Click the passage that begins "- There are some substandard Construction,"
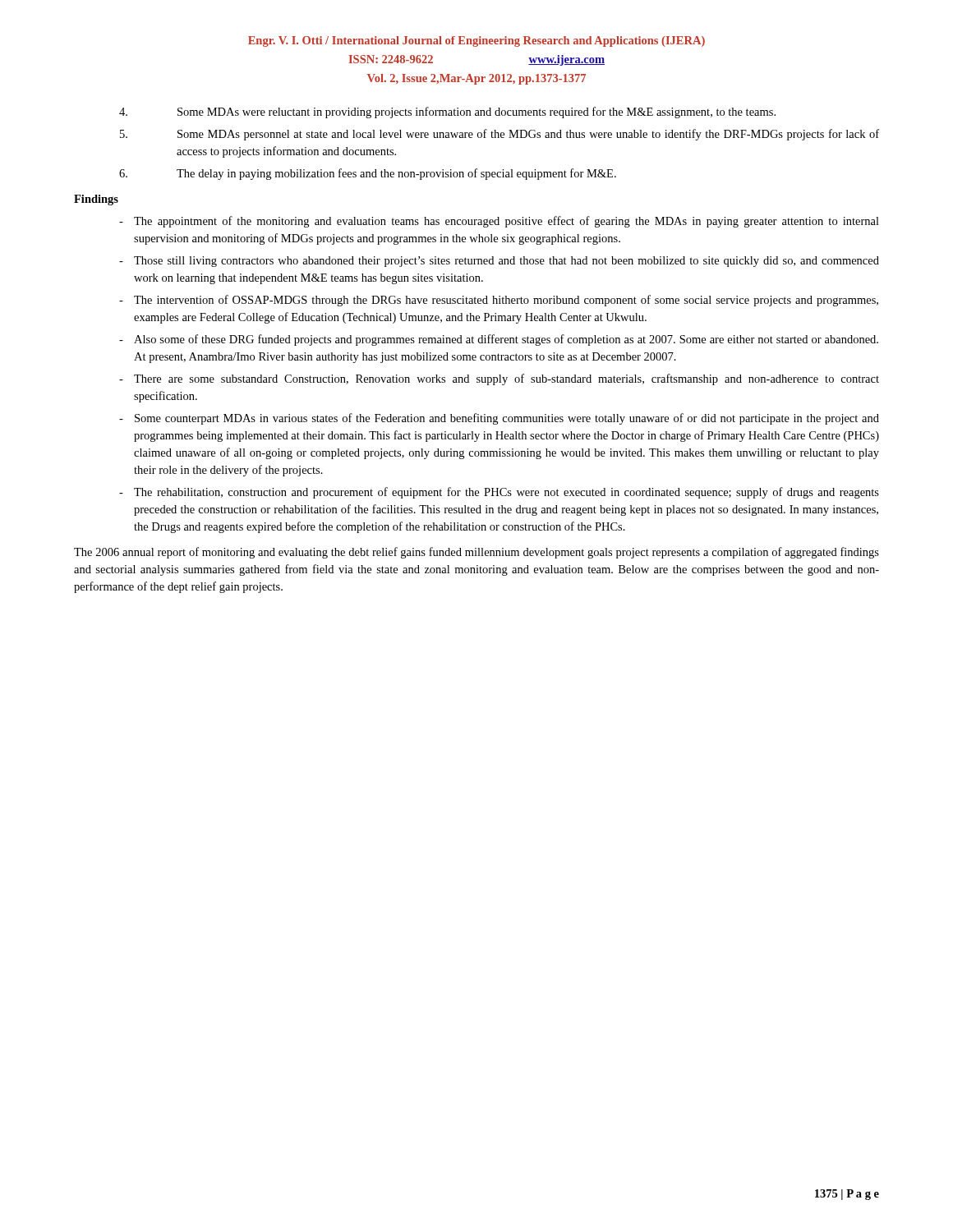Image resolution: width=953 pixels, height=1232 pixels. point(499,387)
